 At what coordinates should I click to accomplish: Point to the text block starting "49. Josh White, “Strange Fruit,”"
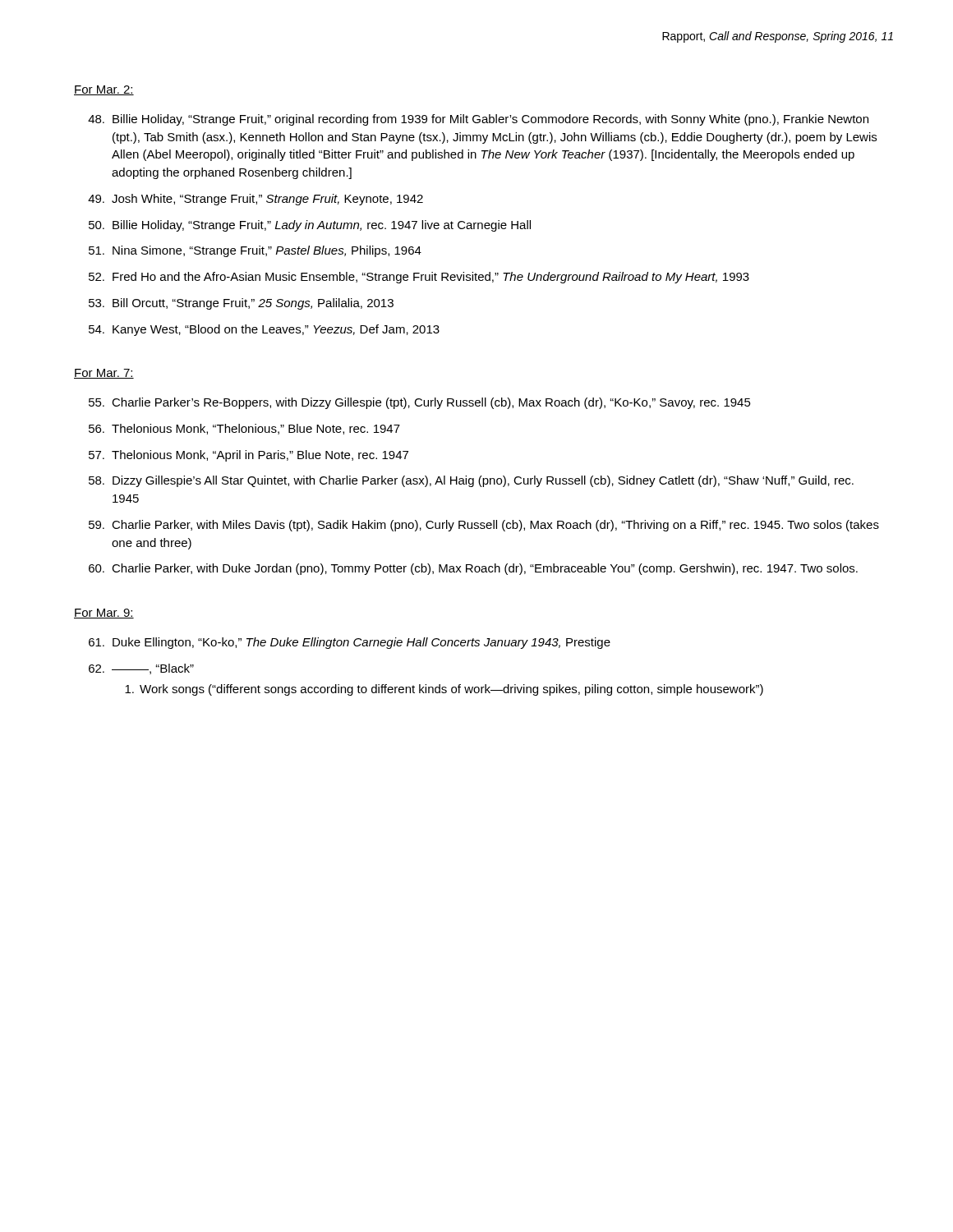point(256,200)
